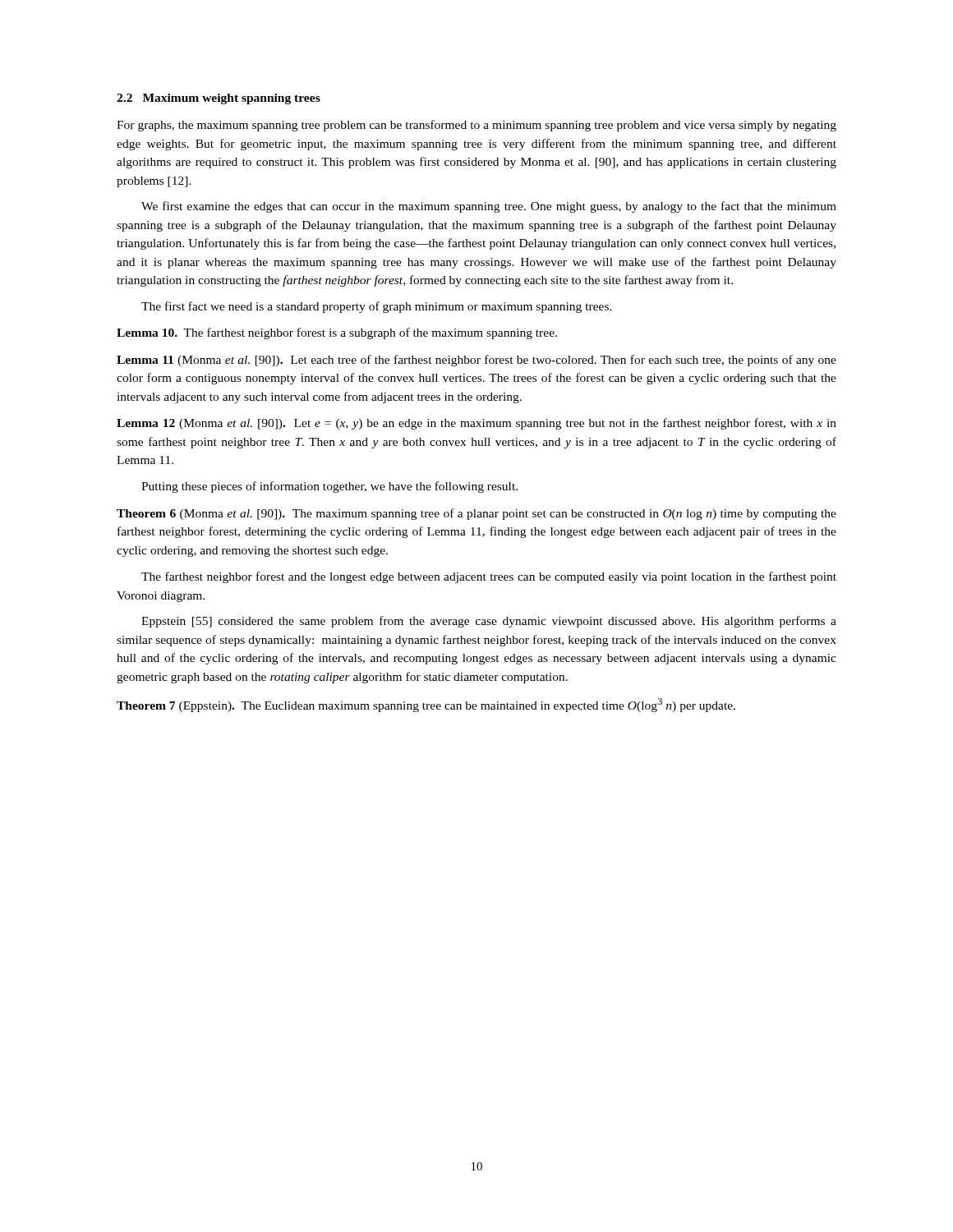This screenshot has height=1232, width=953.
Task: Find the block on this page that starts "We first examine the edges that can"
Action: click(x=476, y=243)
